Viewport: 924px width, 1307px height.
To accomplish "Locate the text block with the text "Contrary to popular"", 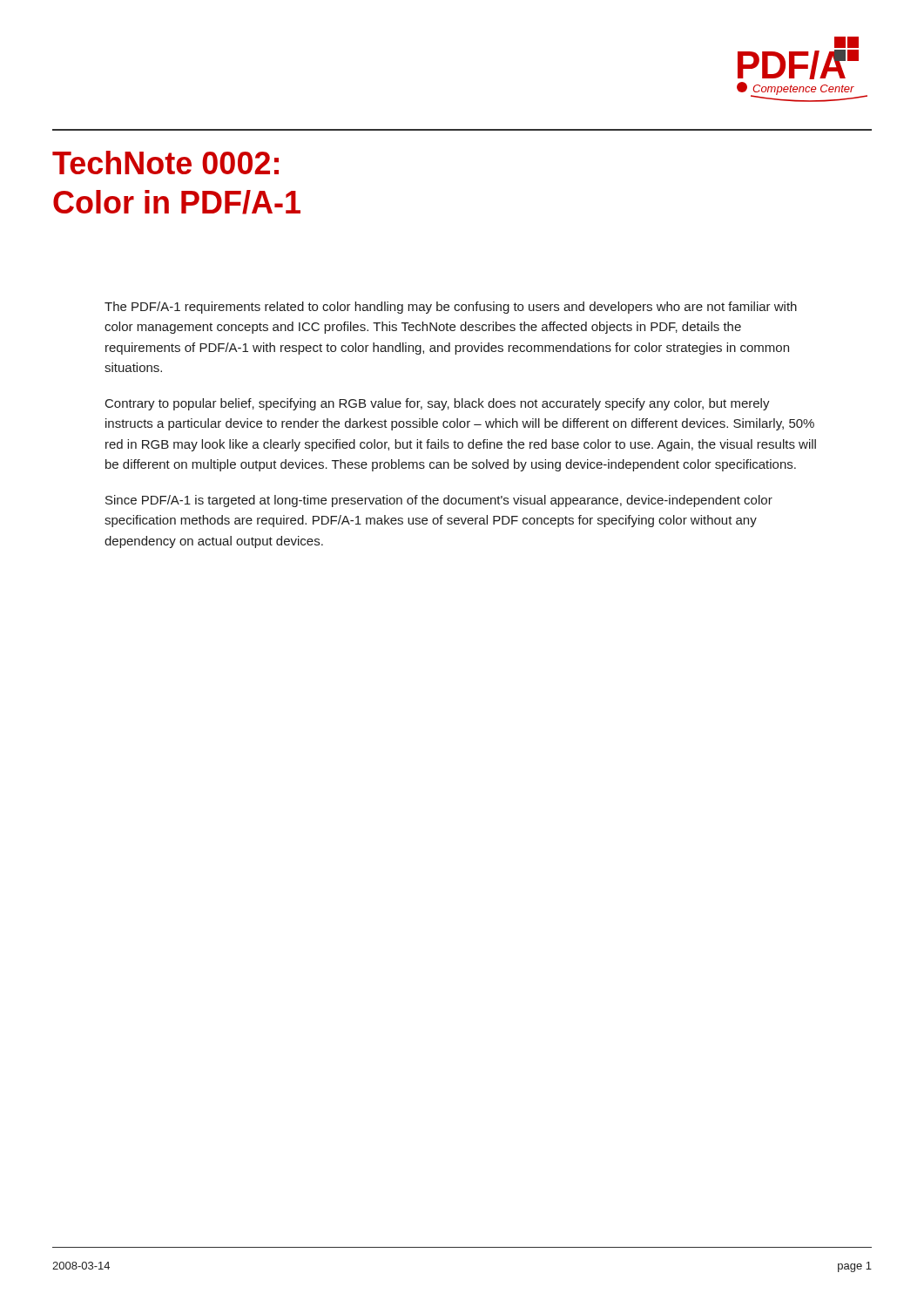I will pyautogui.click(x=462, y=434).
